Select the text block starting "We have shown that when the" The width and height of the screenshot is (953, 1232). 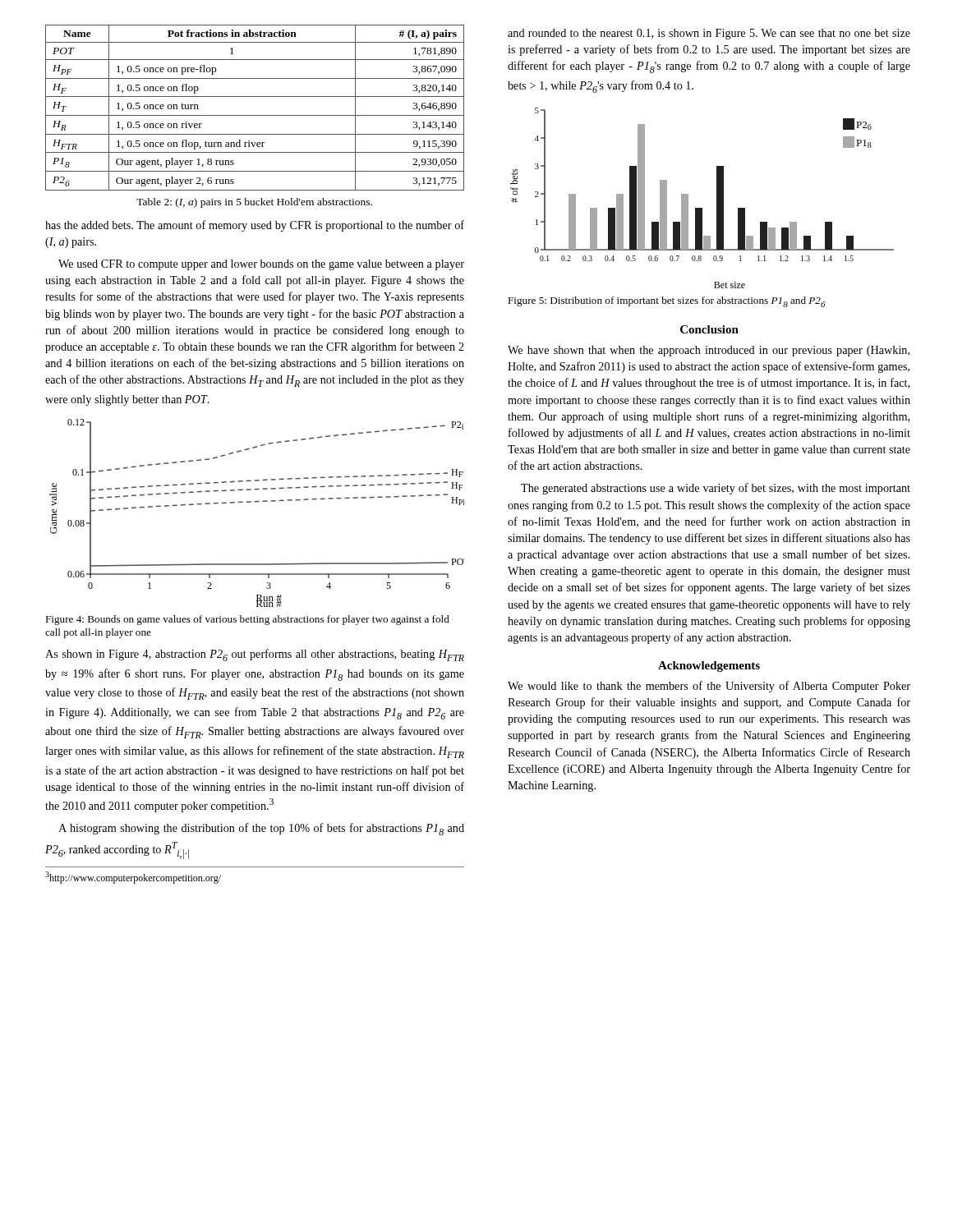click(709, 494)
